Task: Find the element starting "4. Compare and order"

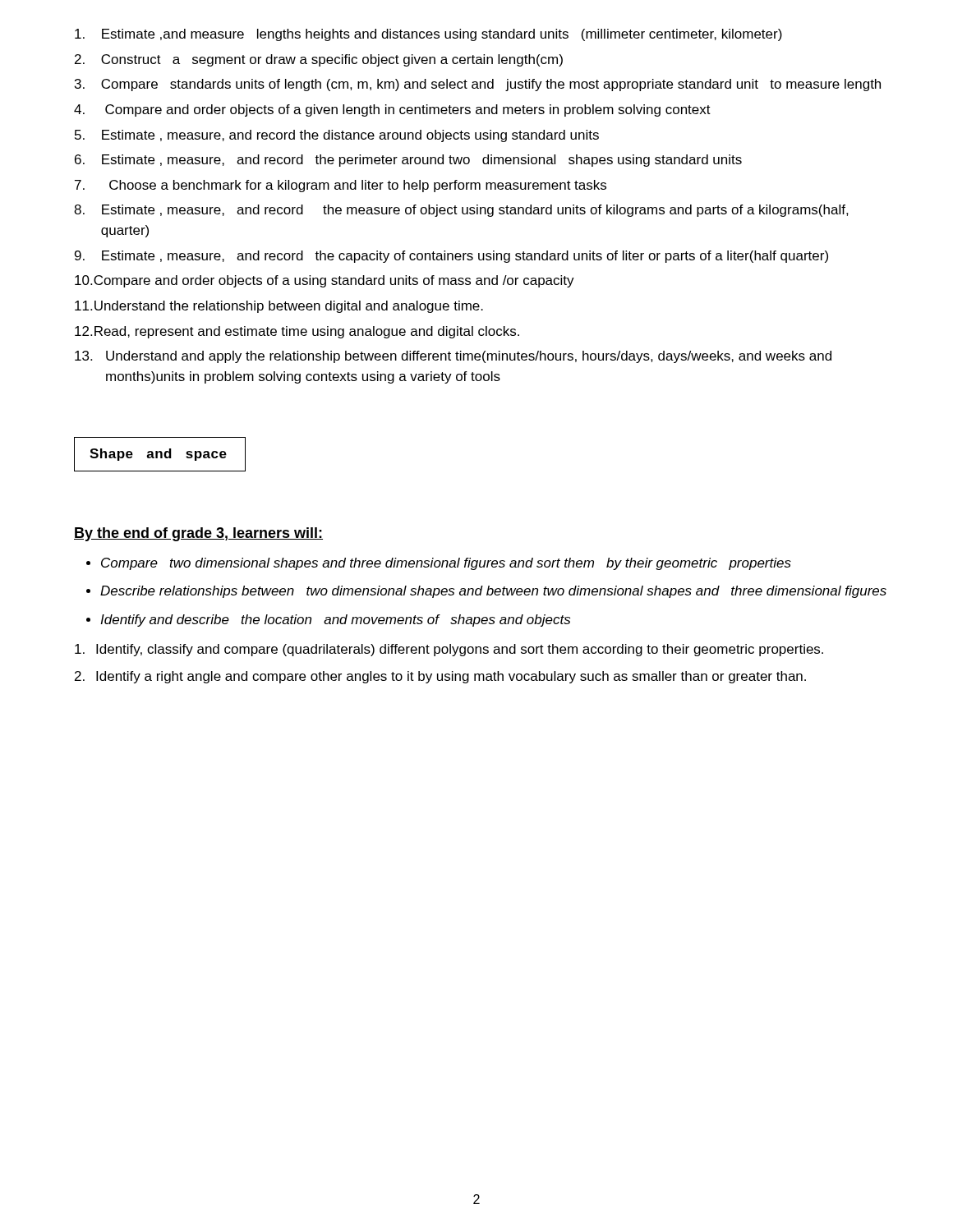Action: click(483, 110)
